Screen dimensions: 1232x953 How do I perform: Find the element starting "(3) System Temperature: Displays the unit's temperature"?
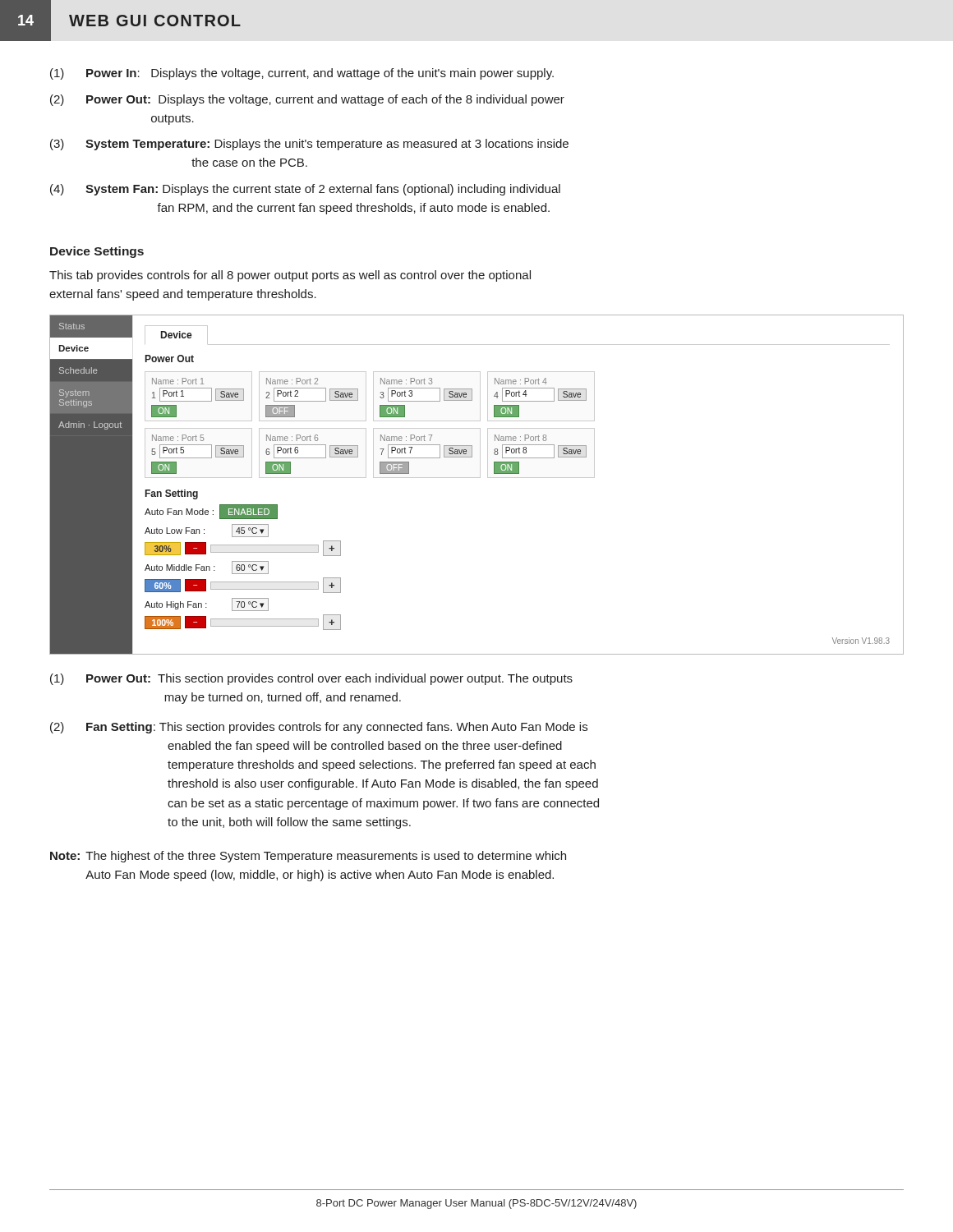tap(309, 154)
